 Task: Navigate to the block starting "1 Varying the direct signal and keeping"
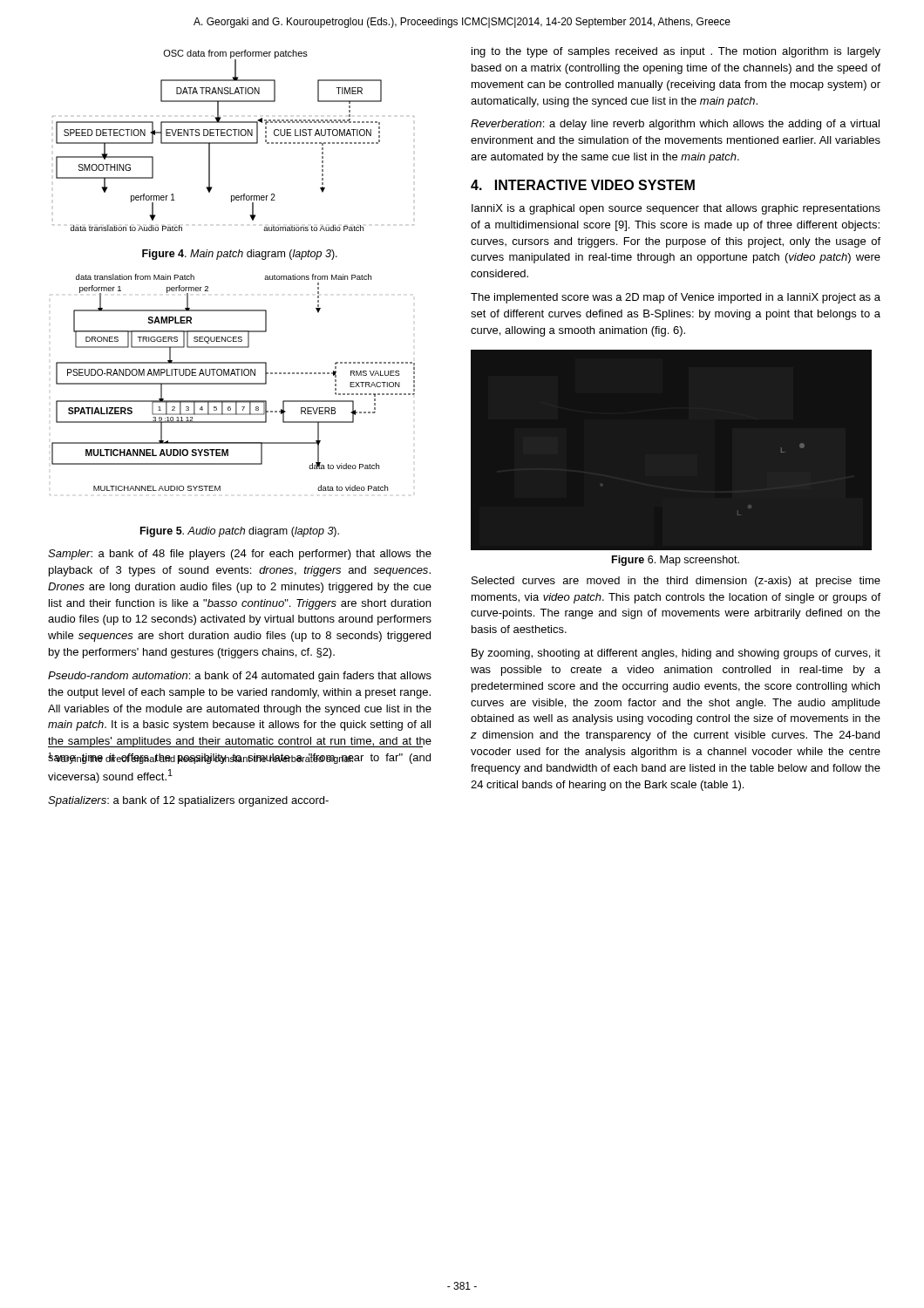(201, 757)
